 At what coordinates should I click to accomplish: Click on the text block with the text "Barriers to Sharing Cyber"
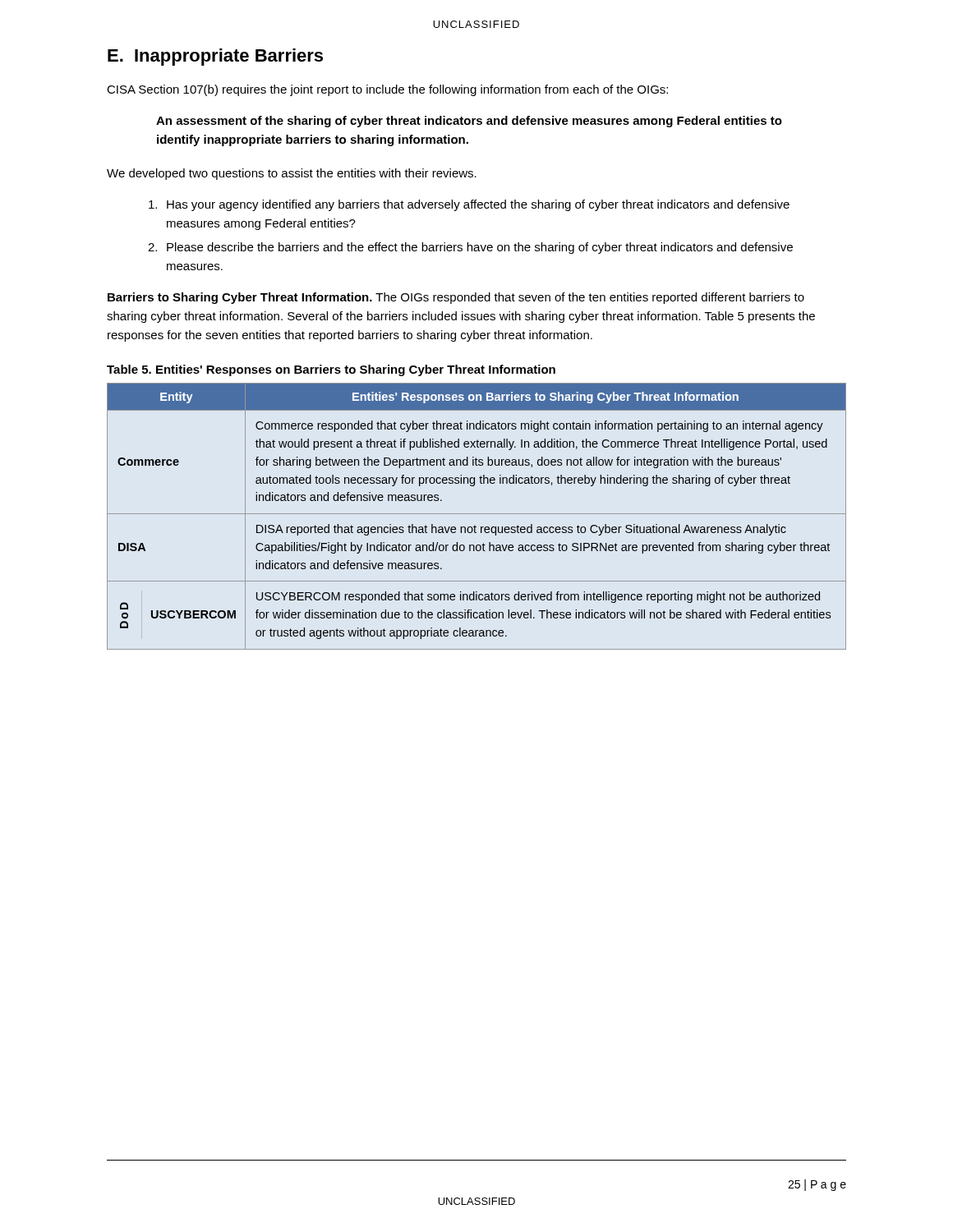(461, 316)
